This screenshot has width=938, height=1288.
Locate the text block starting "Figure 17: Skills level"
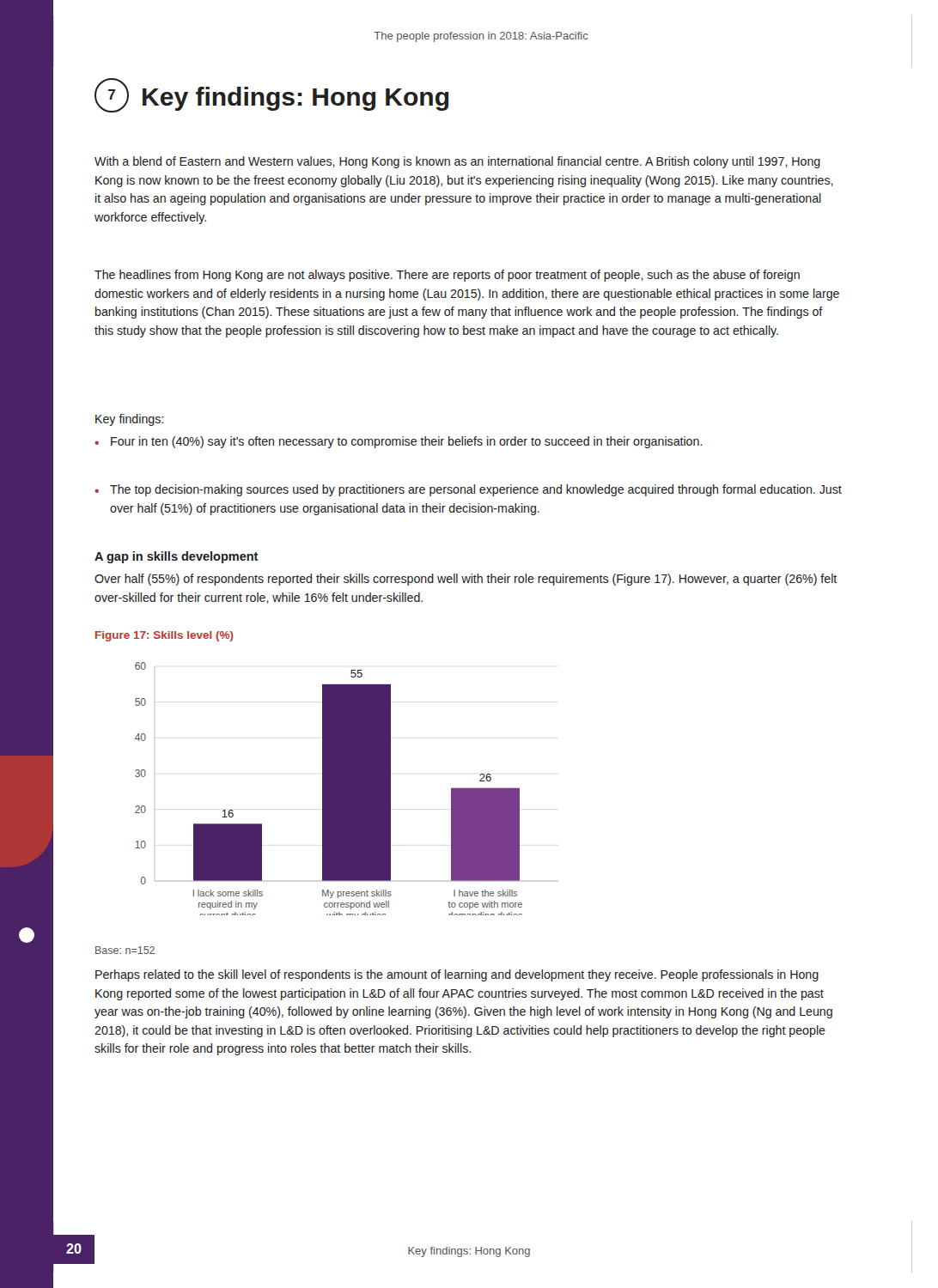click(x=164, y=635)
